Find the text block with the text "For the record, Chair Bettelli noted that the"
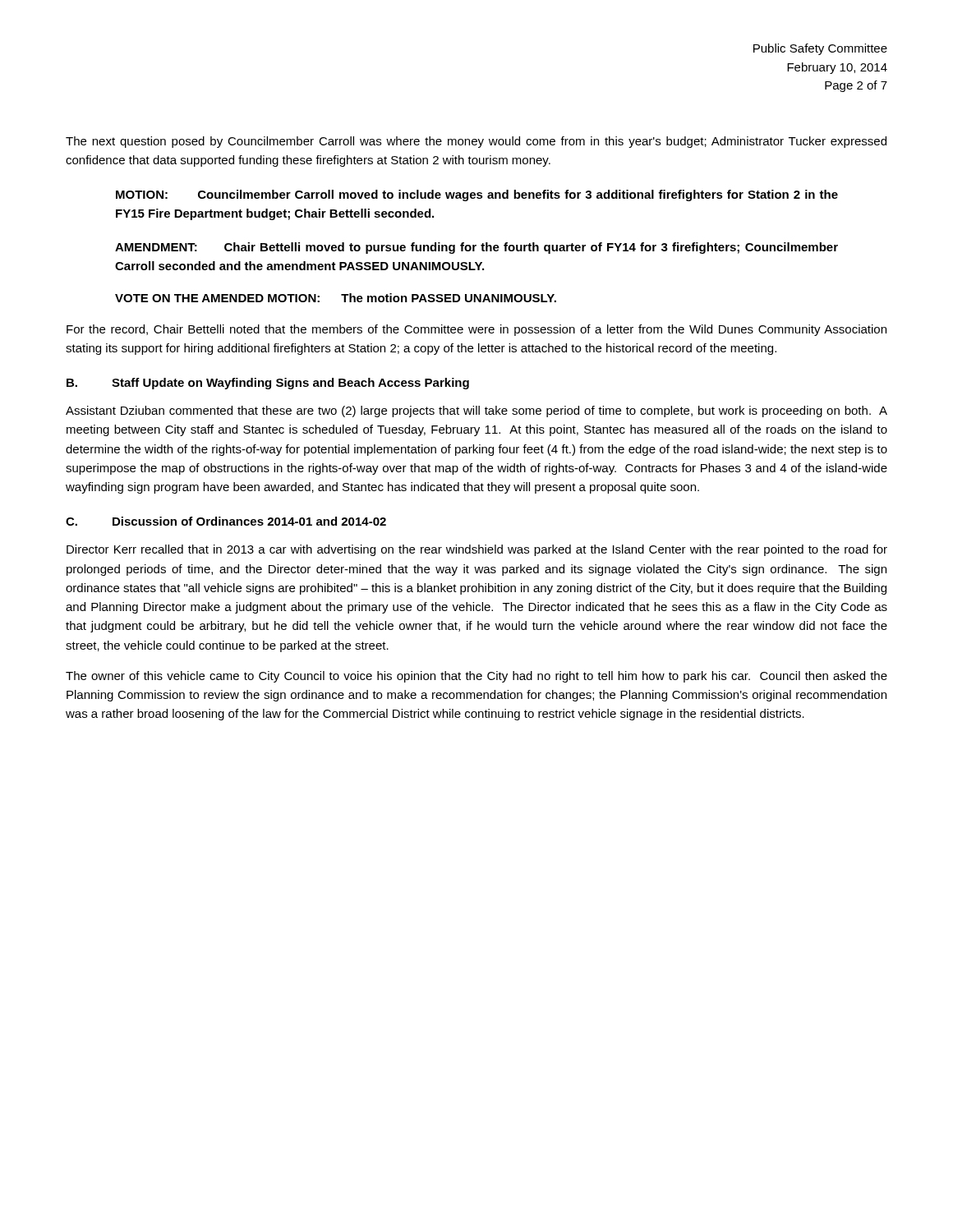 click(476, 338)
